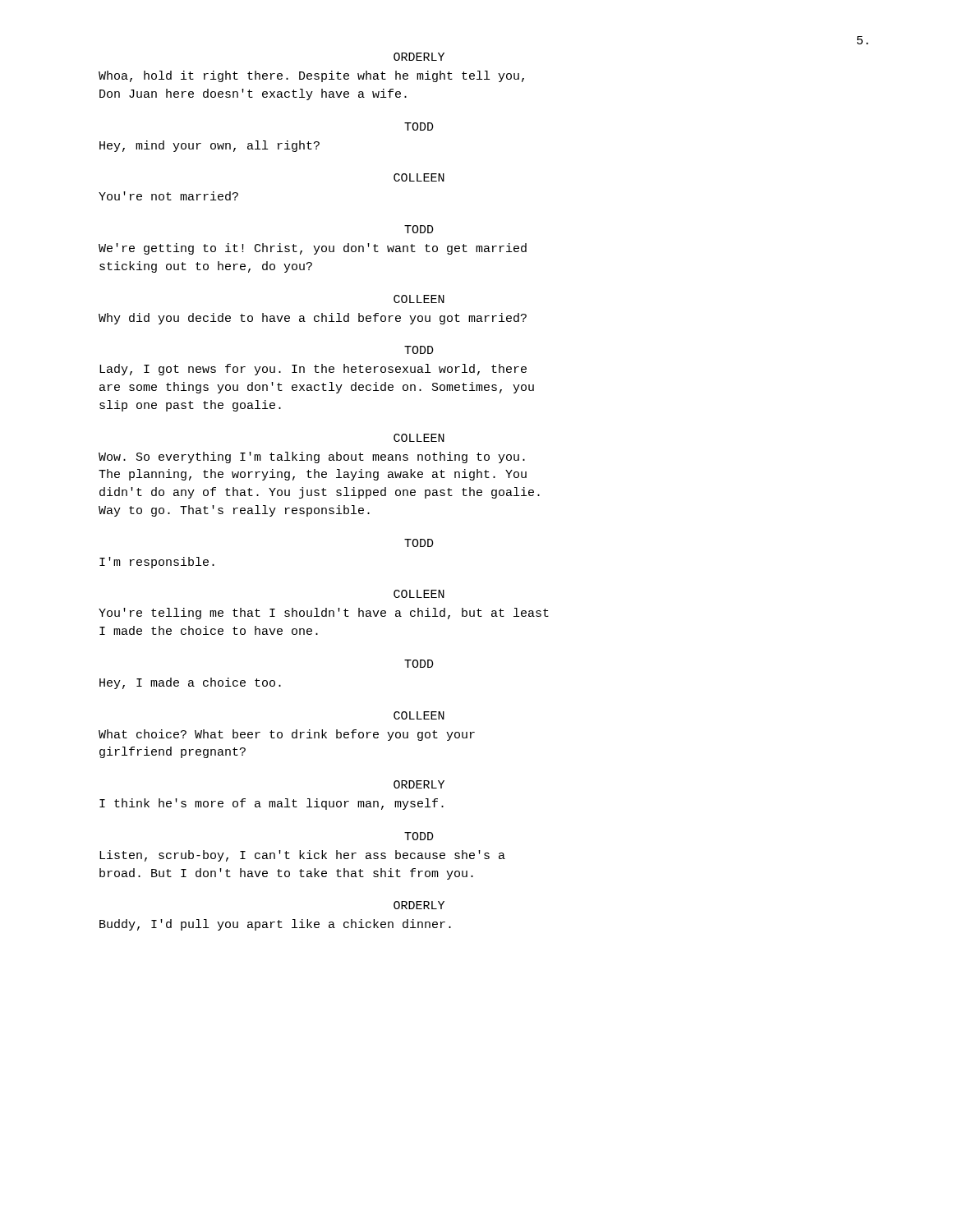Locate the text block that reads "ORDERLY Buddy, I'd pull you apart"
Viewport: 953px width, 1232px height.
pyautogui.click(x=419, y=916)
